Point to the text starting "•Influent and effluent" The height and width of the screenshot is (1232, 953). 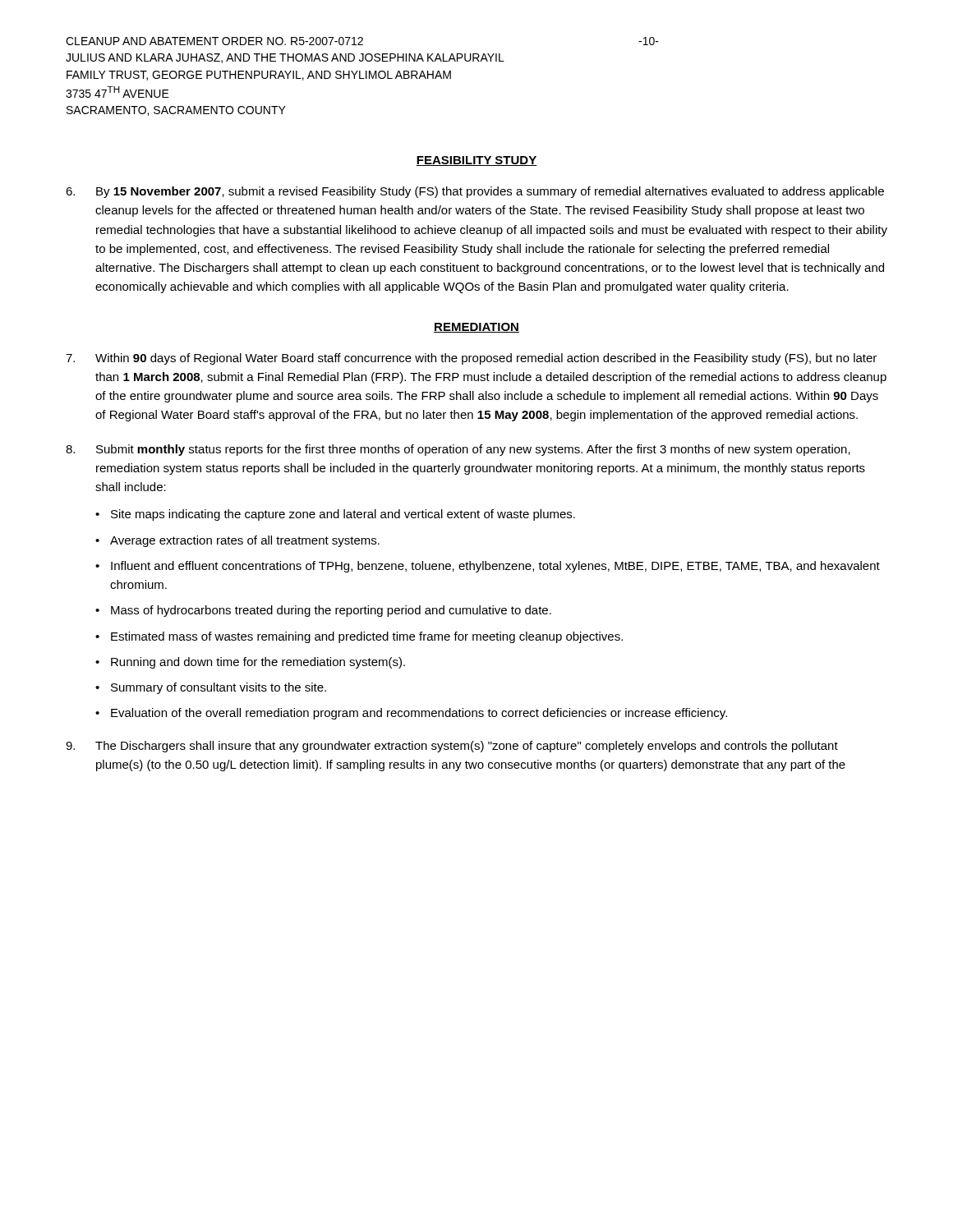point(491,575)
